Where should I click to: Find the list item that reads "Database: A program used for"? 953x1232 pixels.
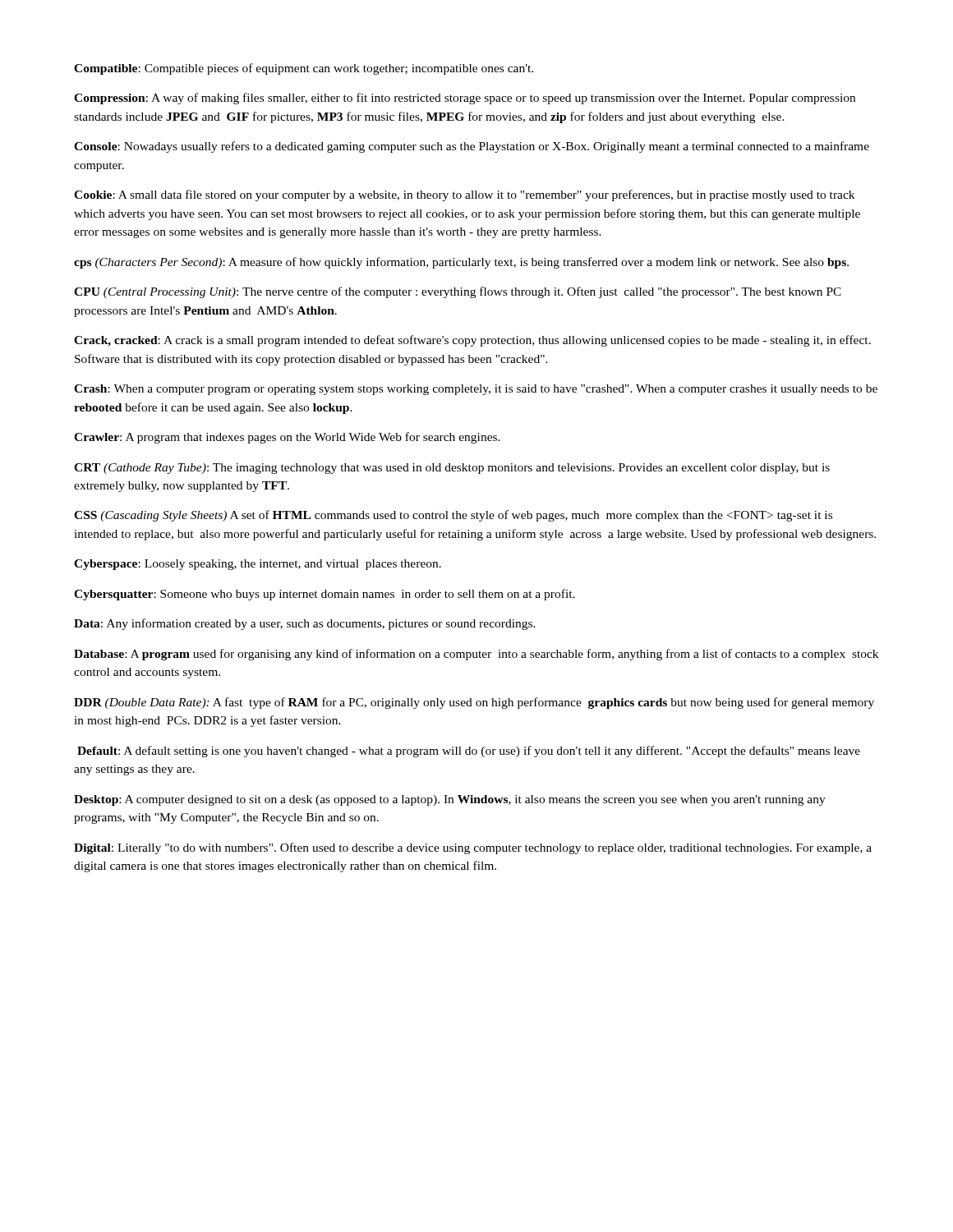coord(476,662)
